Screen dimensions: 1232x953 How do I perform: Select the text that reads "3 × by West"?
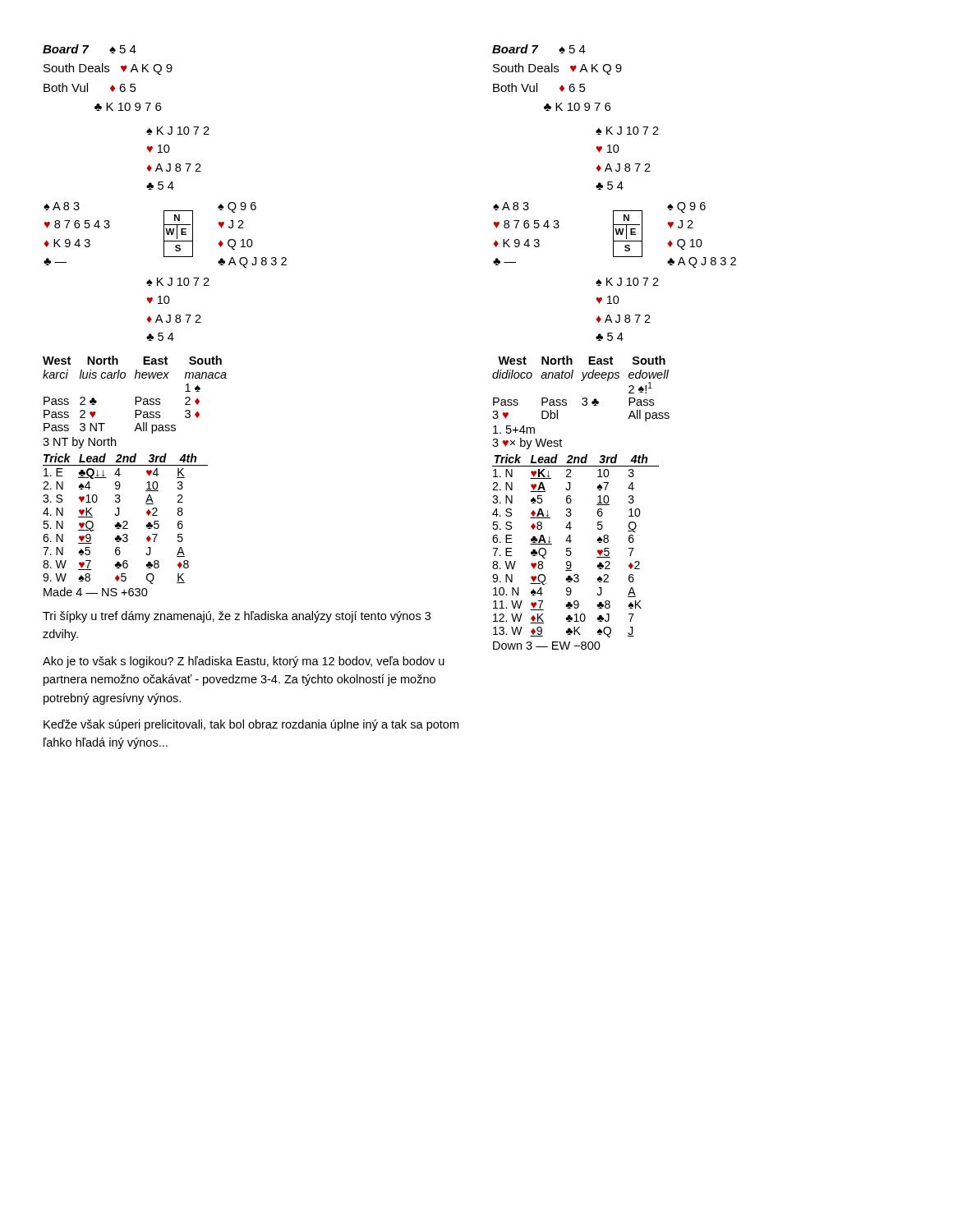[x=527, y=443]
